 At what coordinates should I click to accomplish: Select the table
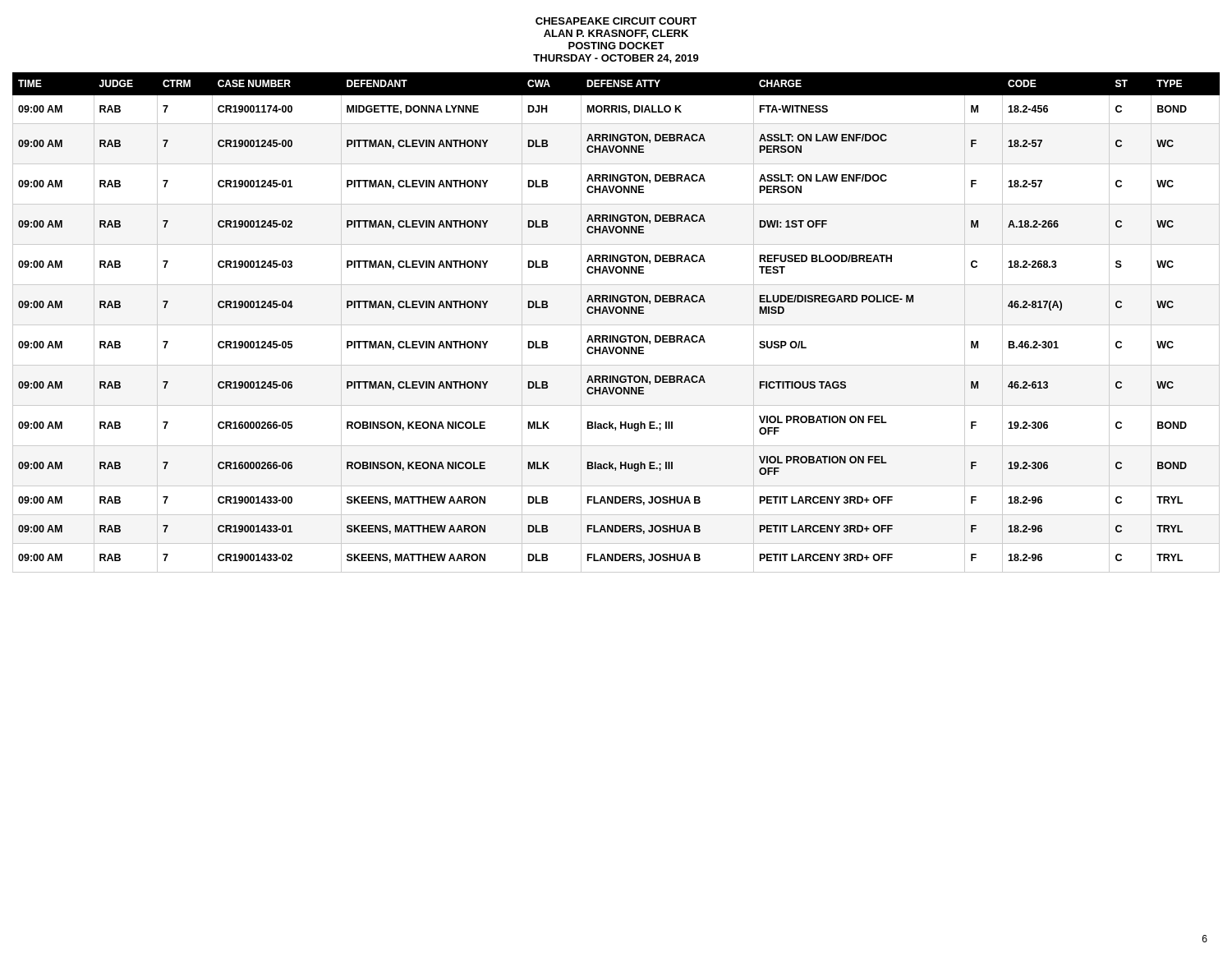tap(616, 322)
